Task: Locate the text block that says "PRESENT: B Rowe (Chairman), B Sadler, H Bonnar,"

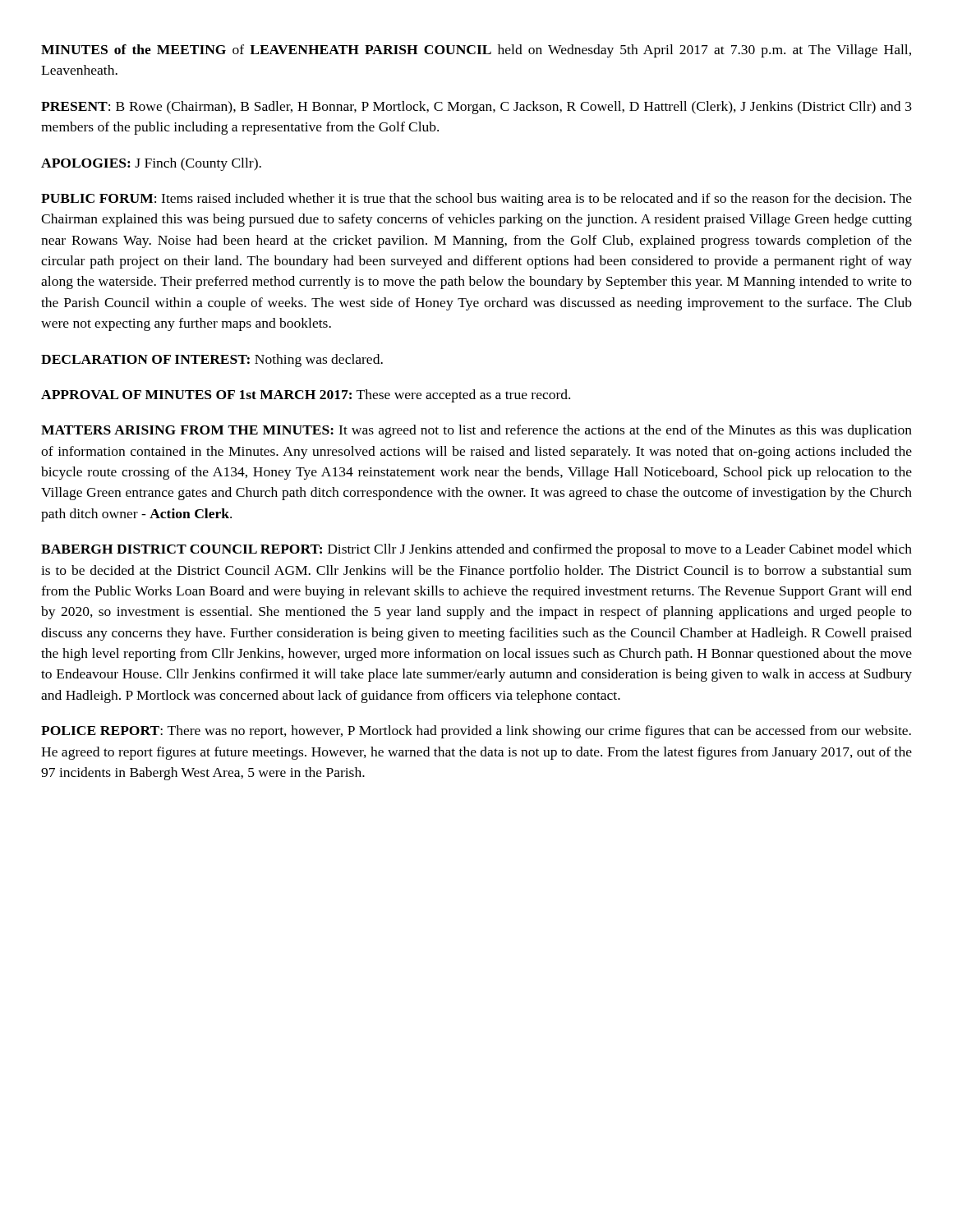Action: pyautogui.click(x=476, y=116)
